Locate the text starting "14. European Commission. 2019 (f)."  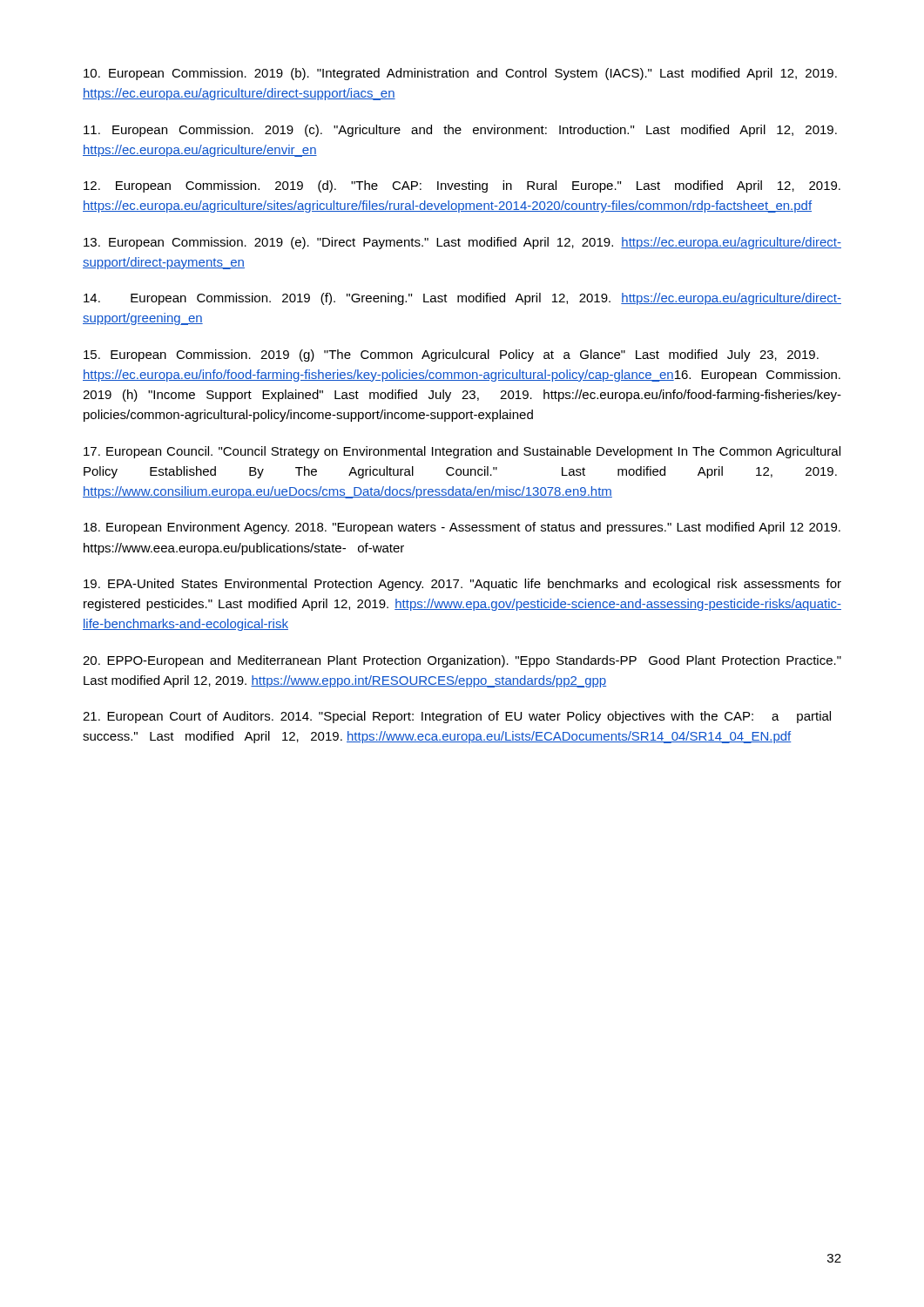pyautogui.click(x=462, y=308)
